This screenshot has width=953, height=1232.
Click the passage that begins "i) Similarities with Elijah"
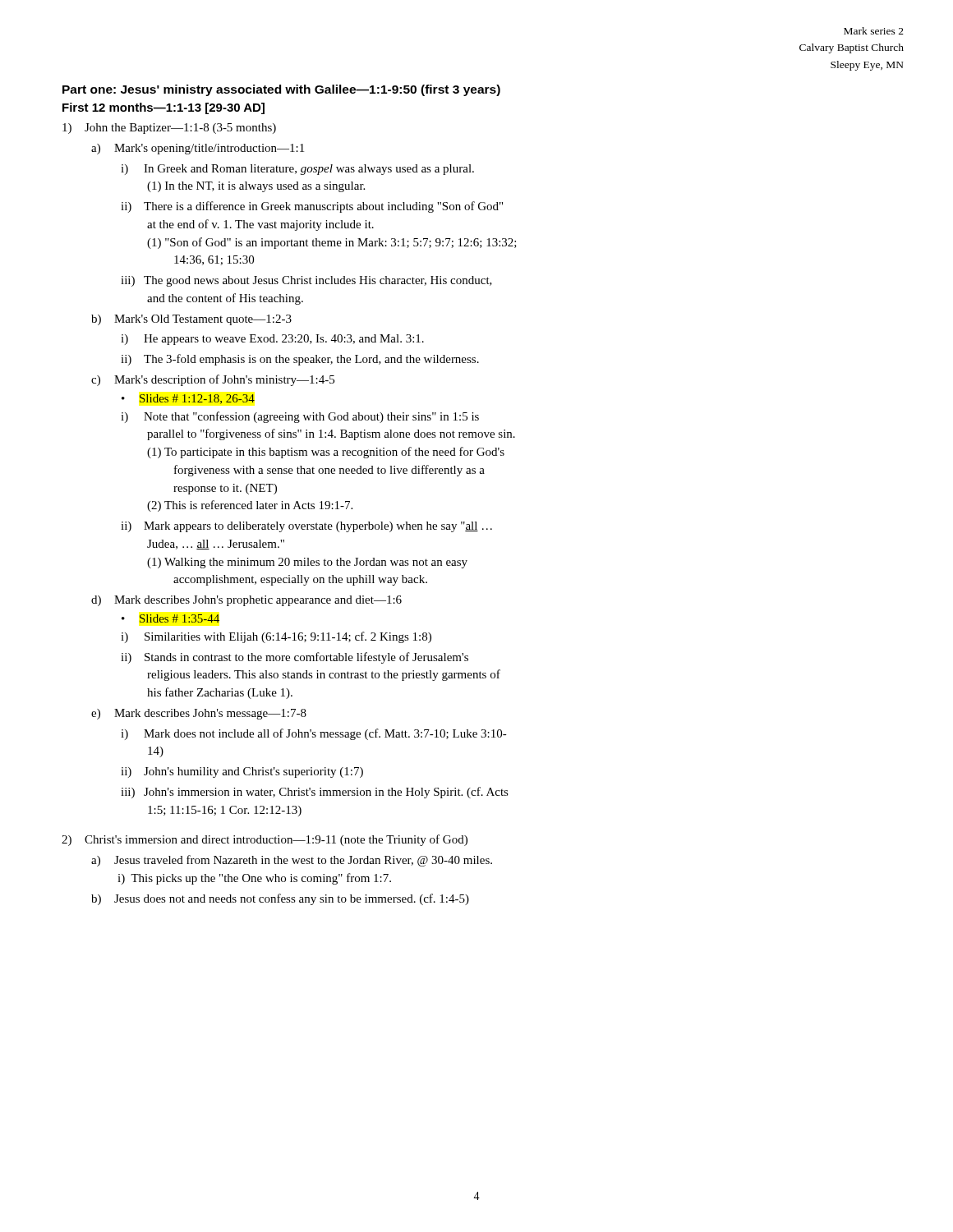coord(276,637)
